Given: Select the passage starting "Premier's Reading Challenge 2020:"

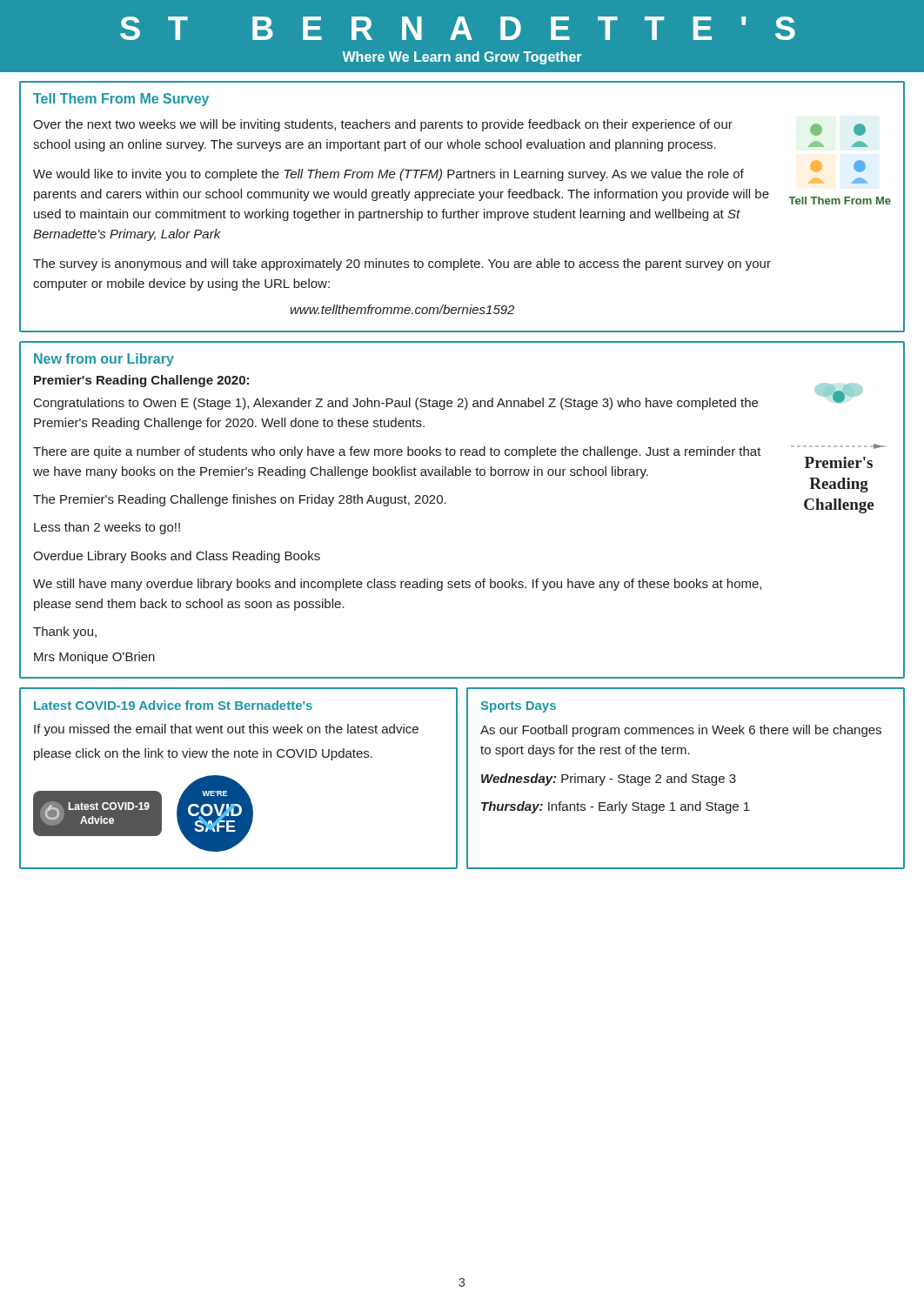Looking at the screenshot, I should [x=142, y=380].
